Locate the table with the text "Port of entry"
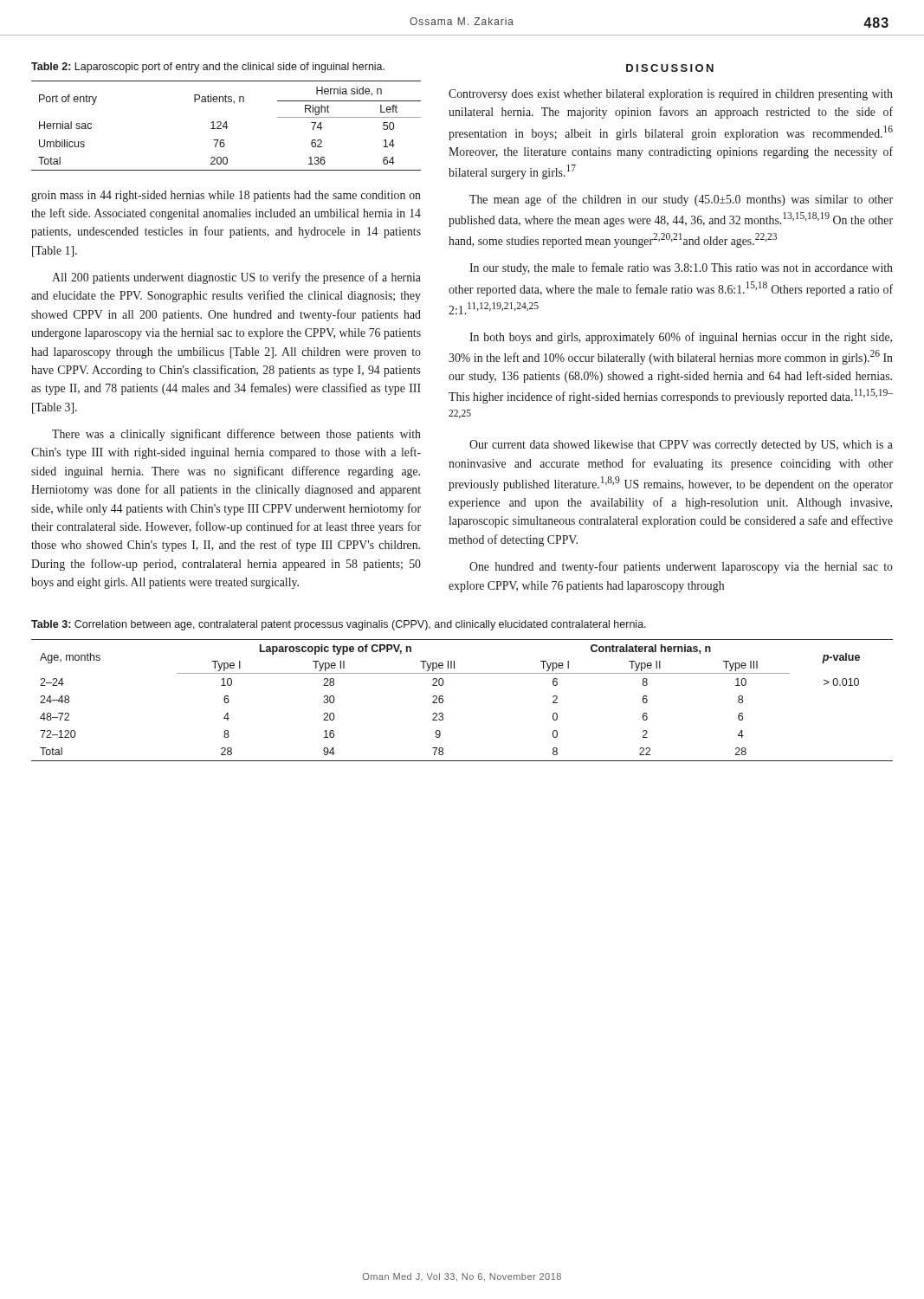This screenshot has height=1299, width=924. coord(226,115)
